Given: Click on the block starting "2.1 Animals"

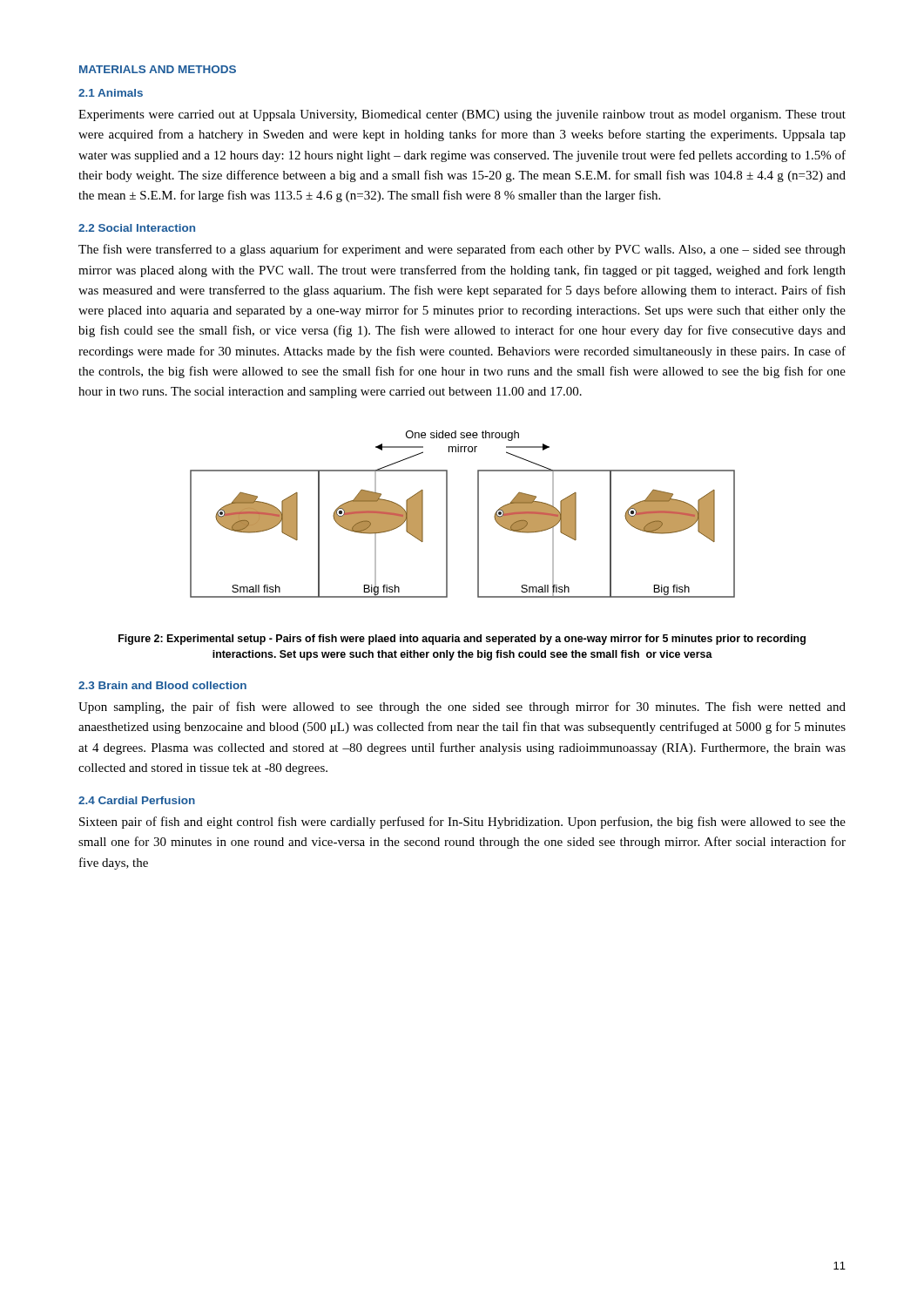Looking at the screenshot, I should click(x=111, y=93).
